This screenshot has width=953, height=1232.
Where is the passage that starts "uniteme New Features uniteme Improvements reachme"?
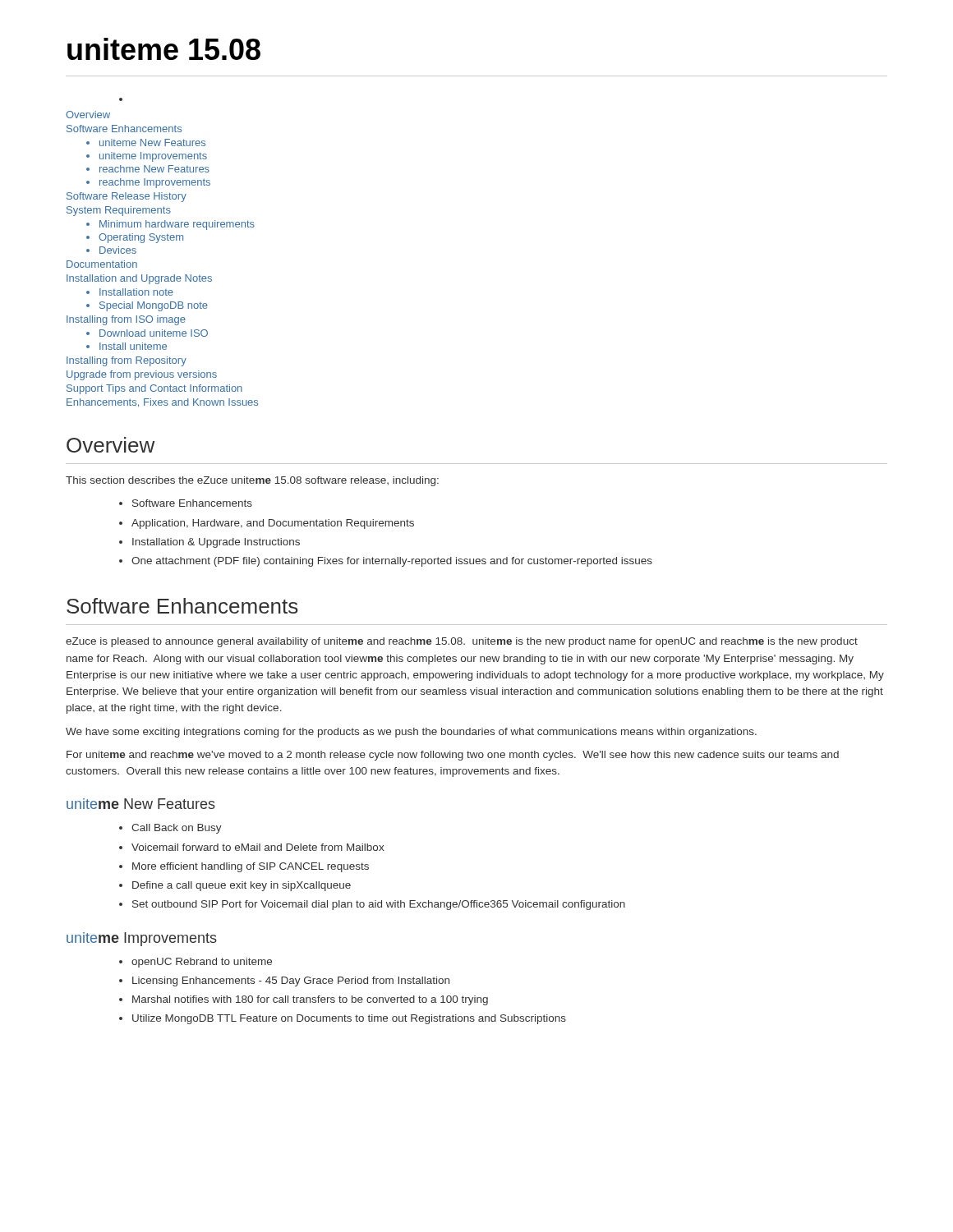[152, 143]
